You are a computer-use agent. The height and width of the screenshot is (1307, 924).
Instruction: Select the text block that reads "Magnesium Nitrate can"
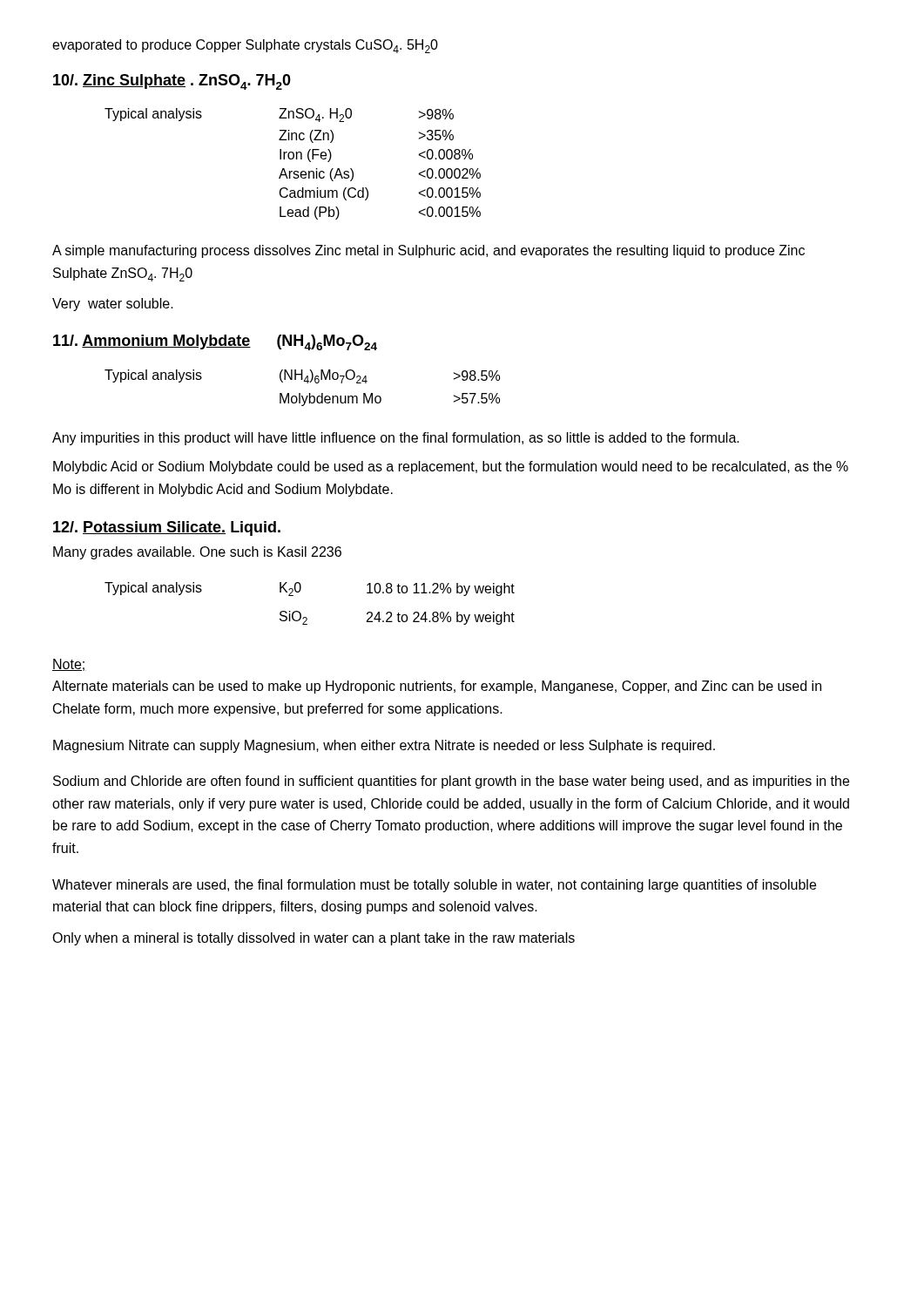click(x=384, y=745)
